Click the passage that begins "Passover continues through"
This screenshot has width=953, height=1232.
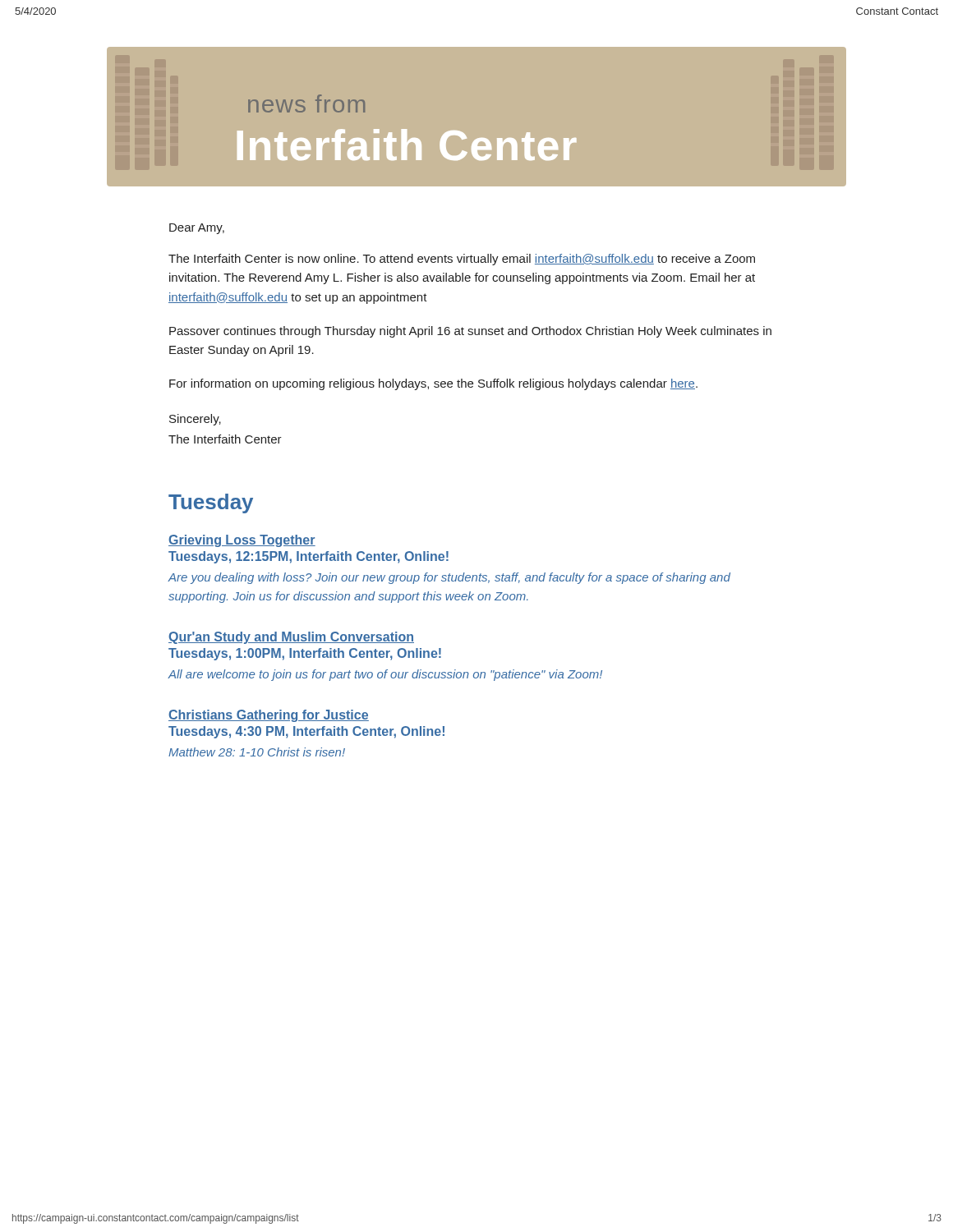click(x=470, y=340)
